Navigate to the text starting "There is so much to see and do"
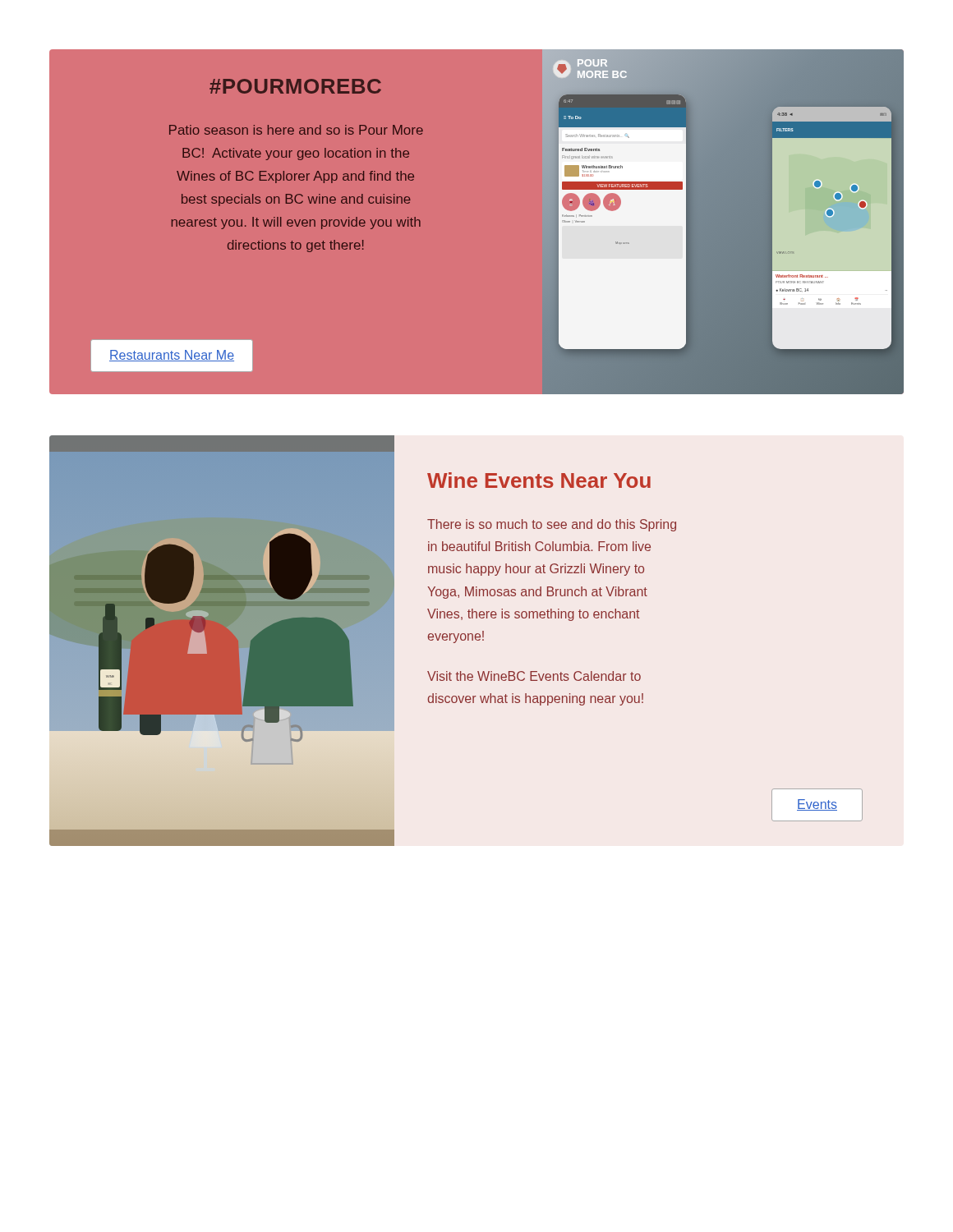The height and width of the screenshot is (1232, 953). click(x=552, y=580)
